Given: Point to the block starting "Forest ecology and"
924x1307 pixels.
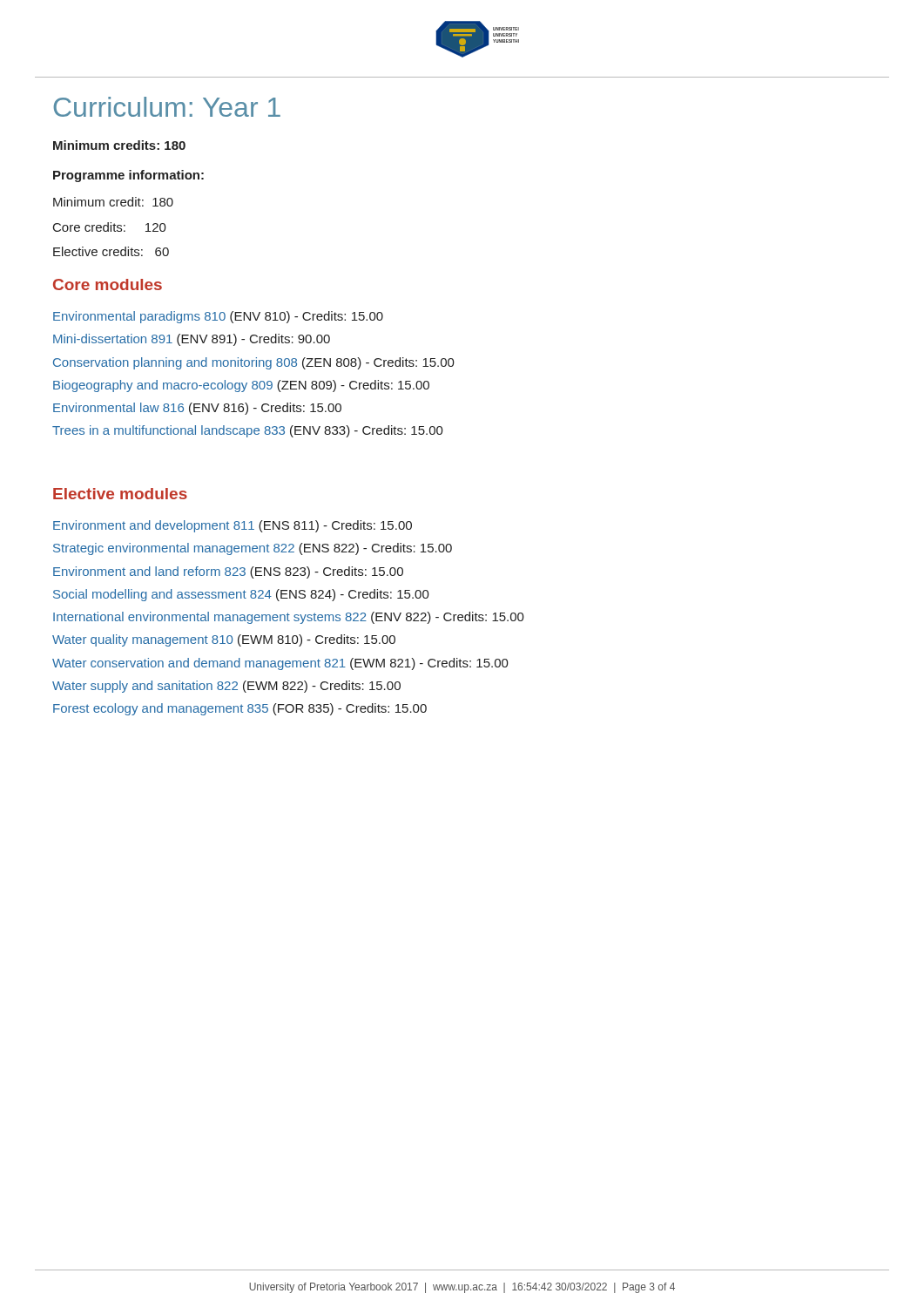Looking at the screenshot, I should click(x=240, y=708).
